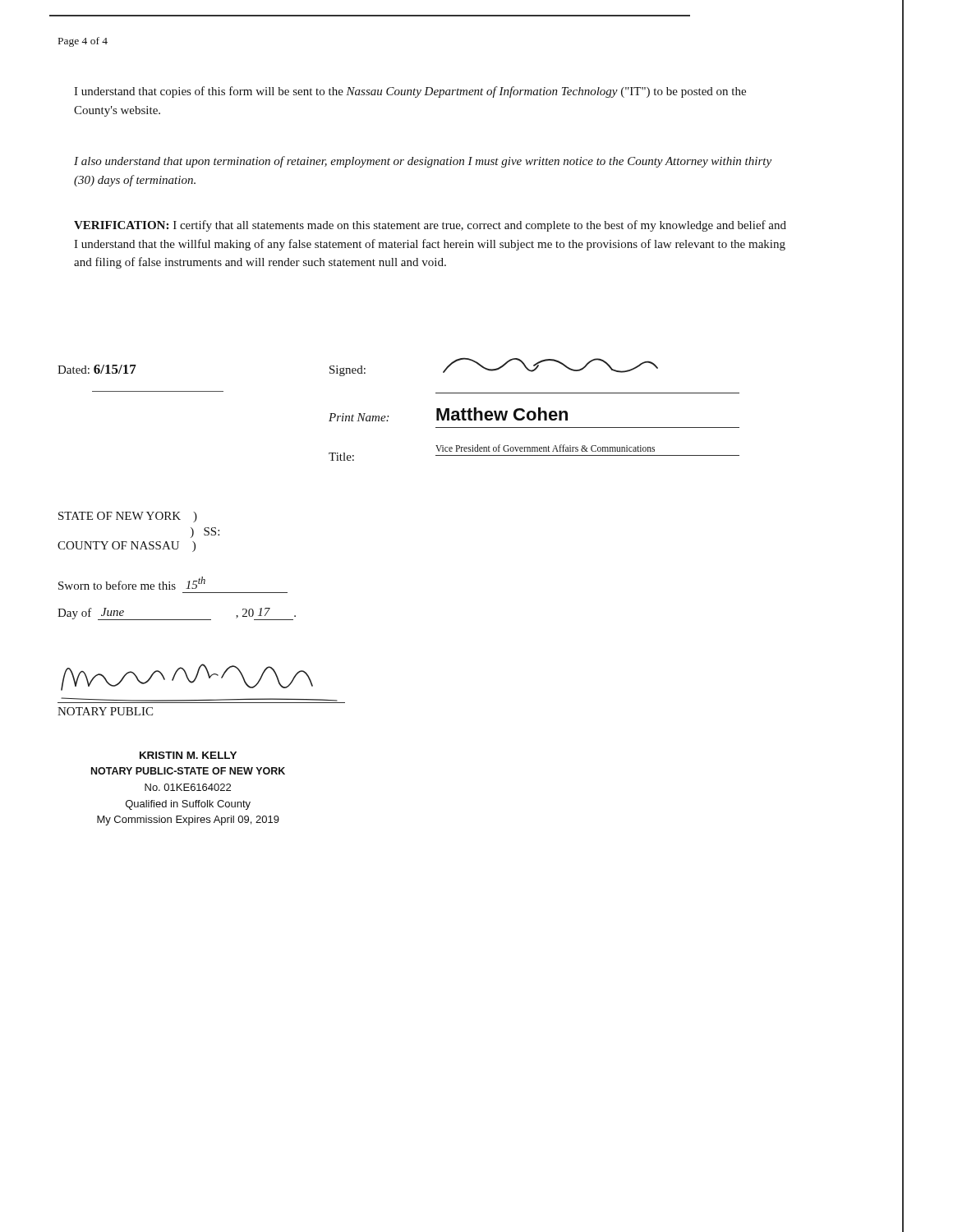Screen dimensions: 1232x953
Task: Locate the block of text that opens with "I also understand"
Action: click(x=423, y=170)
